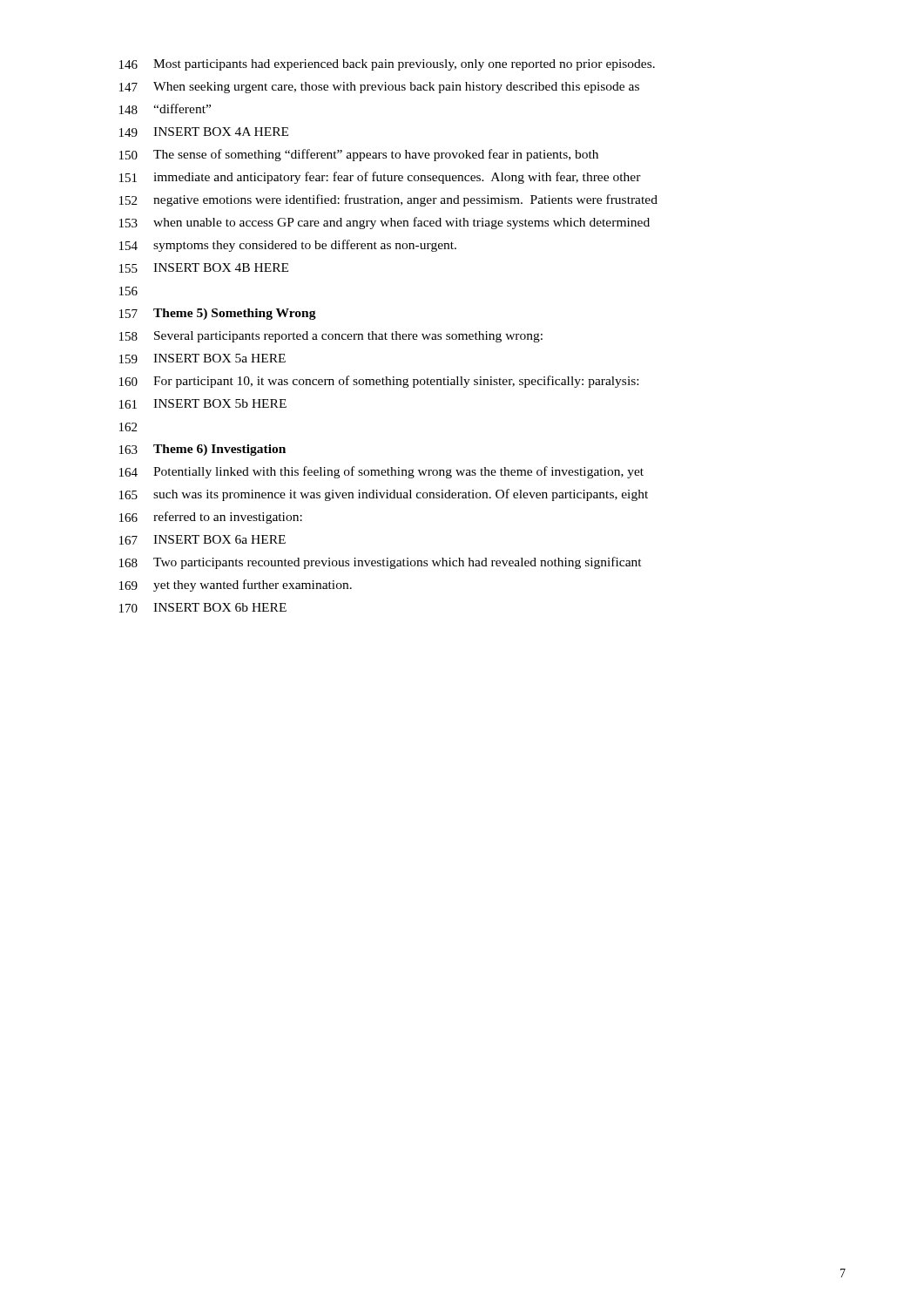The image size is (924, 1307).
Task: Navigate to the block starting "147 When seeking urgent care, those with"
Action: click(x=471, y=86)
